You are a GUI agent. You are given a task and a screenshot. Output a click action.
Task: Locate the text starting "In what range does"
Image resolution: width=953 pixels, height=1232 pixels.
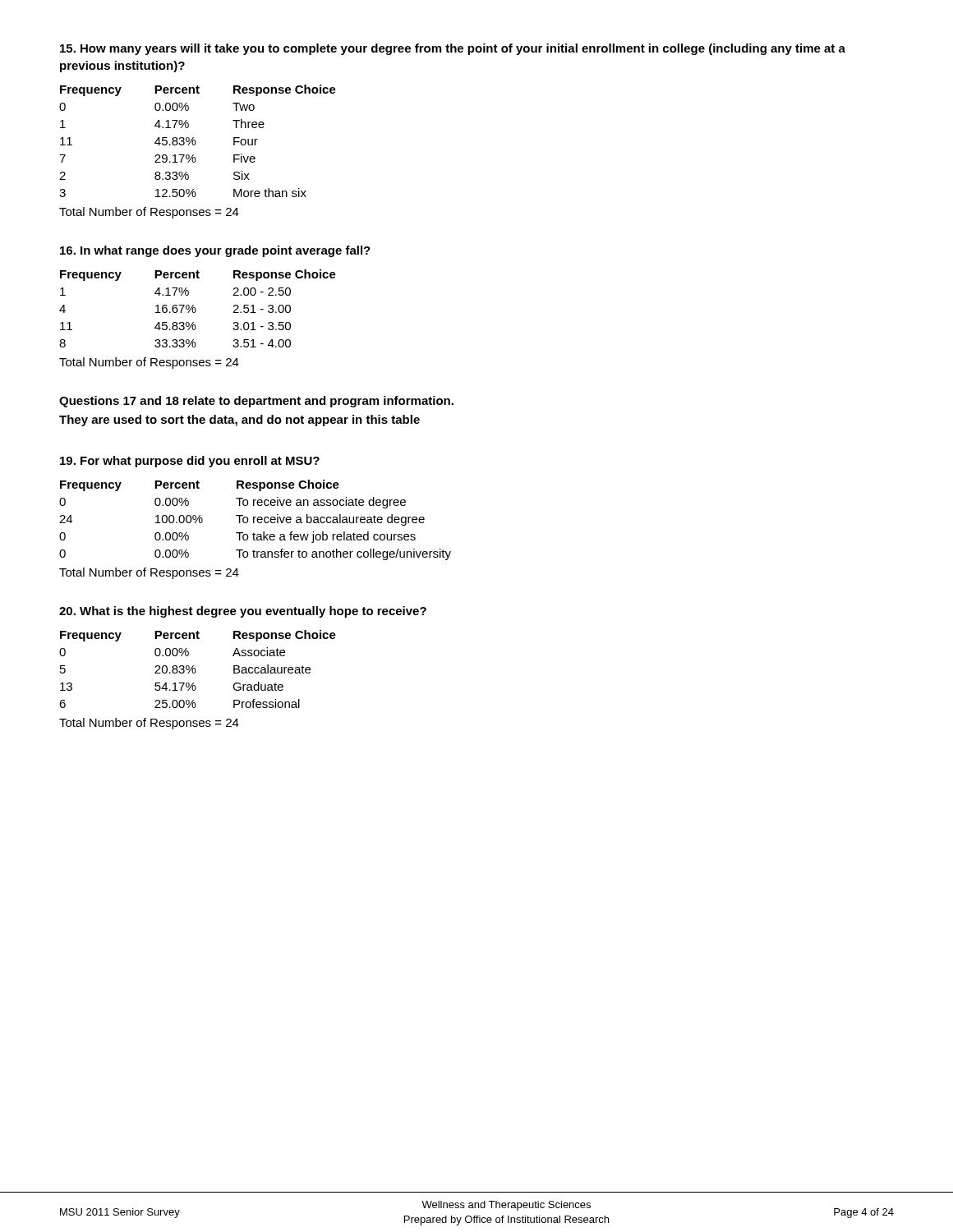pos(215,250)
